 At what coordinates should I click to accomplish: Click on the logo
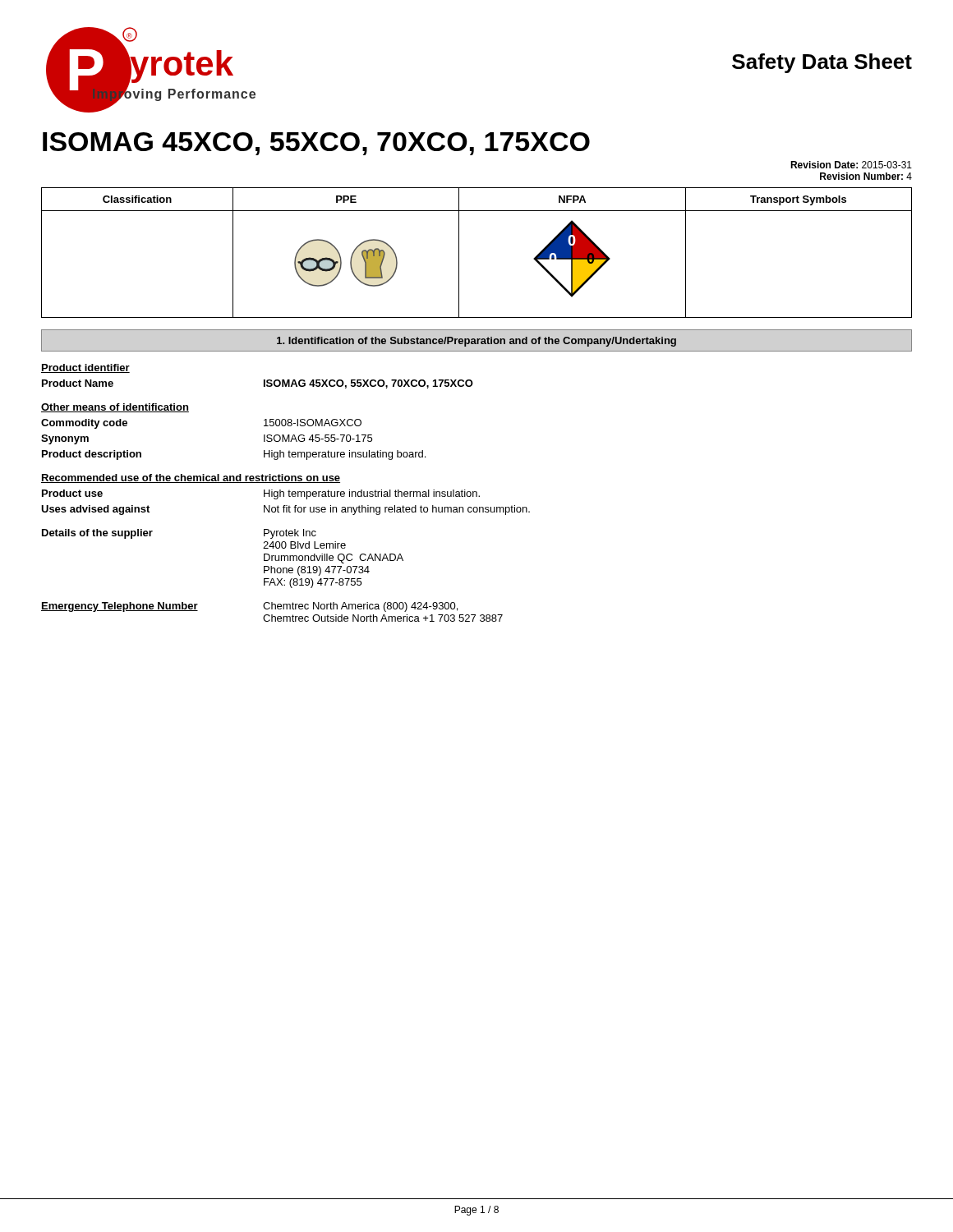pos(173,71)
